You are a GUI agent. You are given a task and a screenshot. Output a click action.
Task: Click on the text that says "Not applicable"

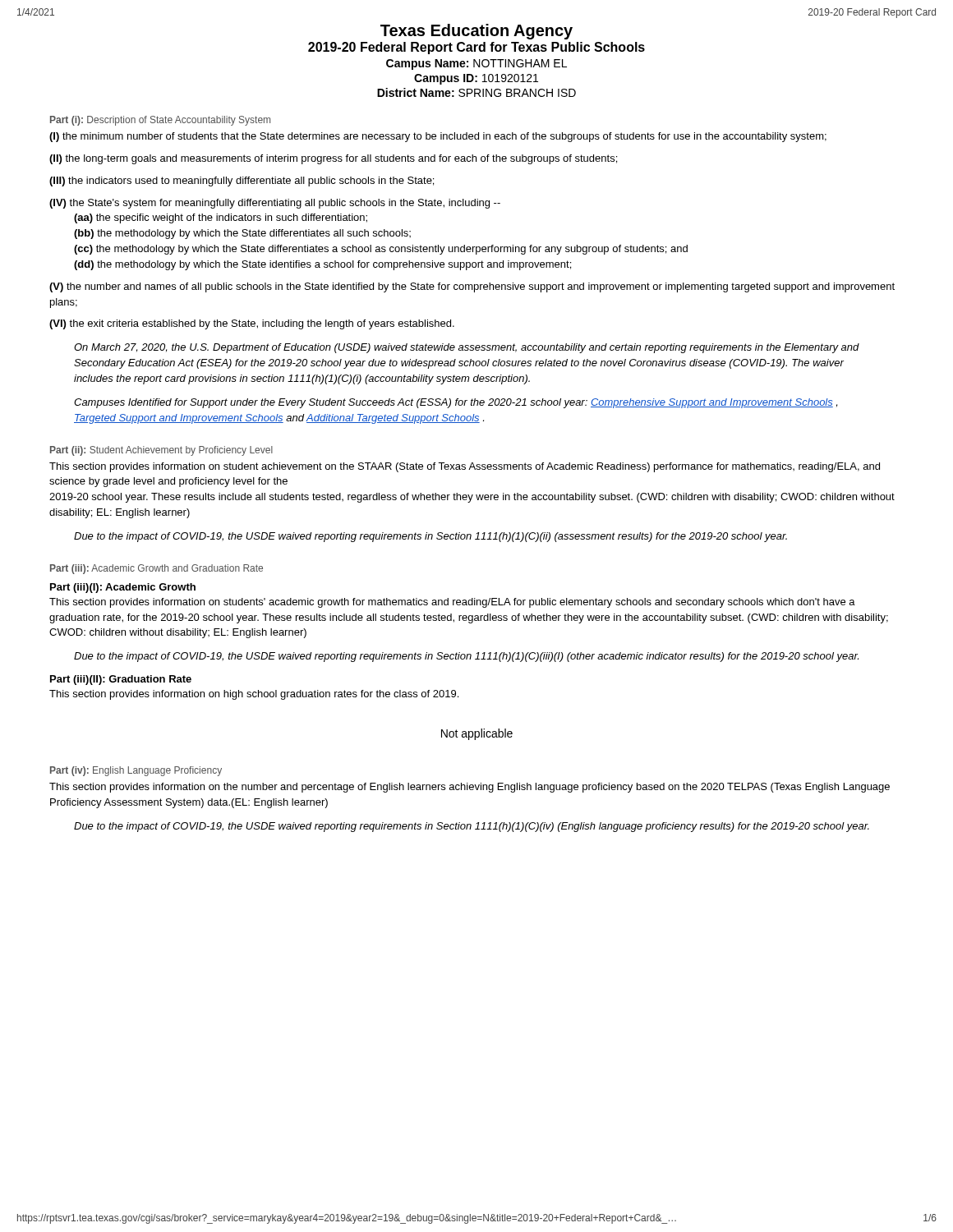[476, 733]
